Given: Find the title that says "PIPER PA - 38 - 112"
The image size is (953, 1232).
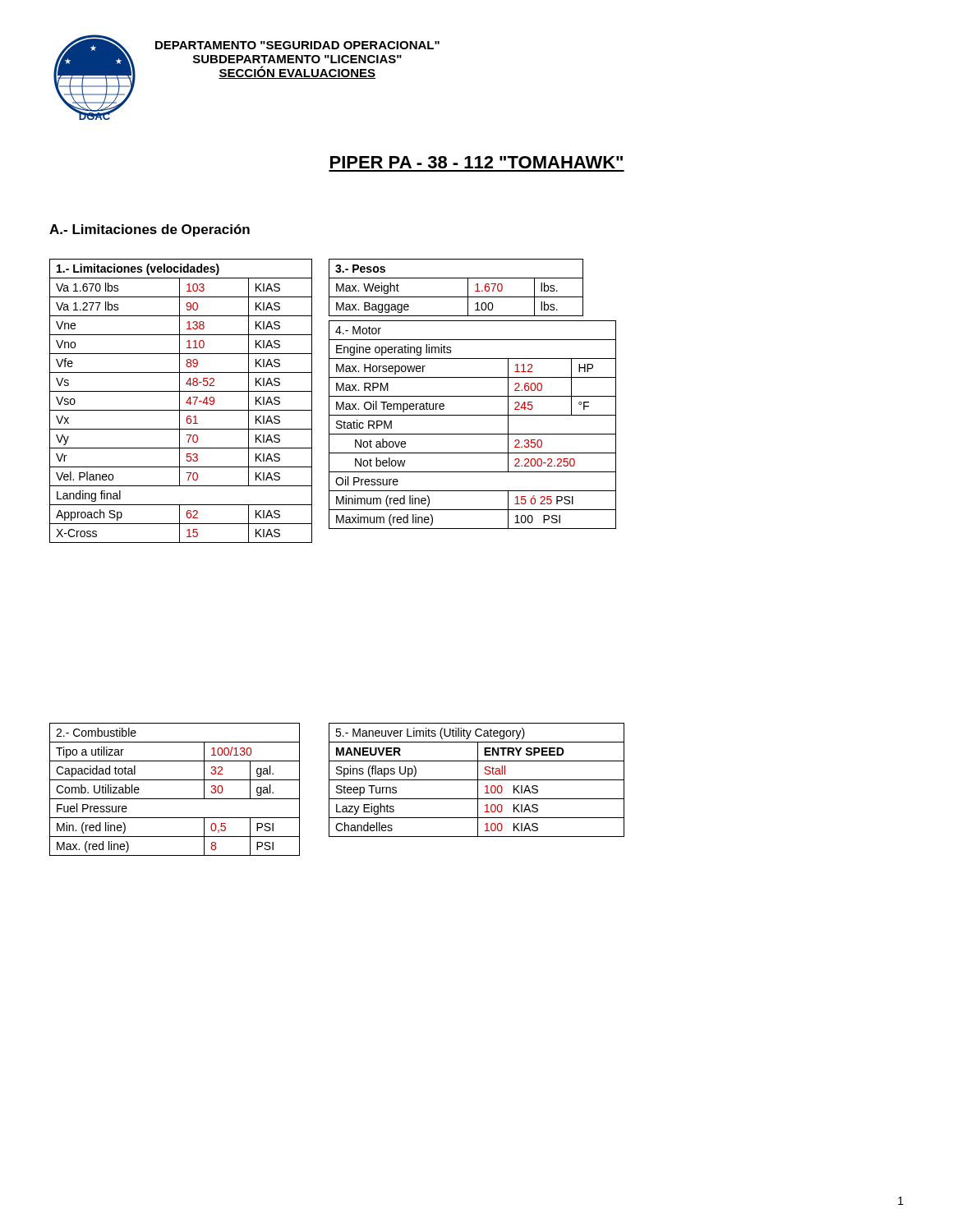Looking at the screenshot, I should click(476, 163).
